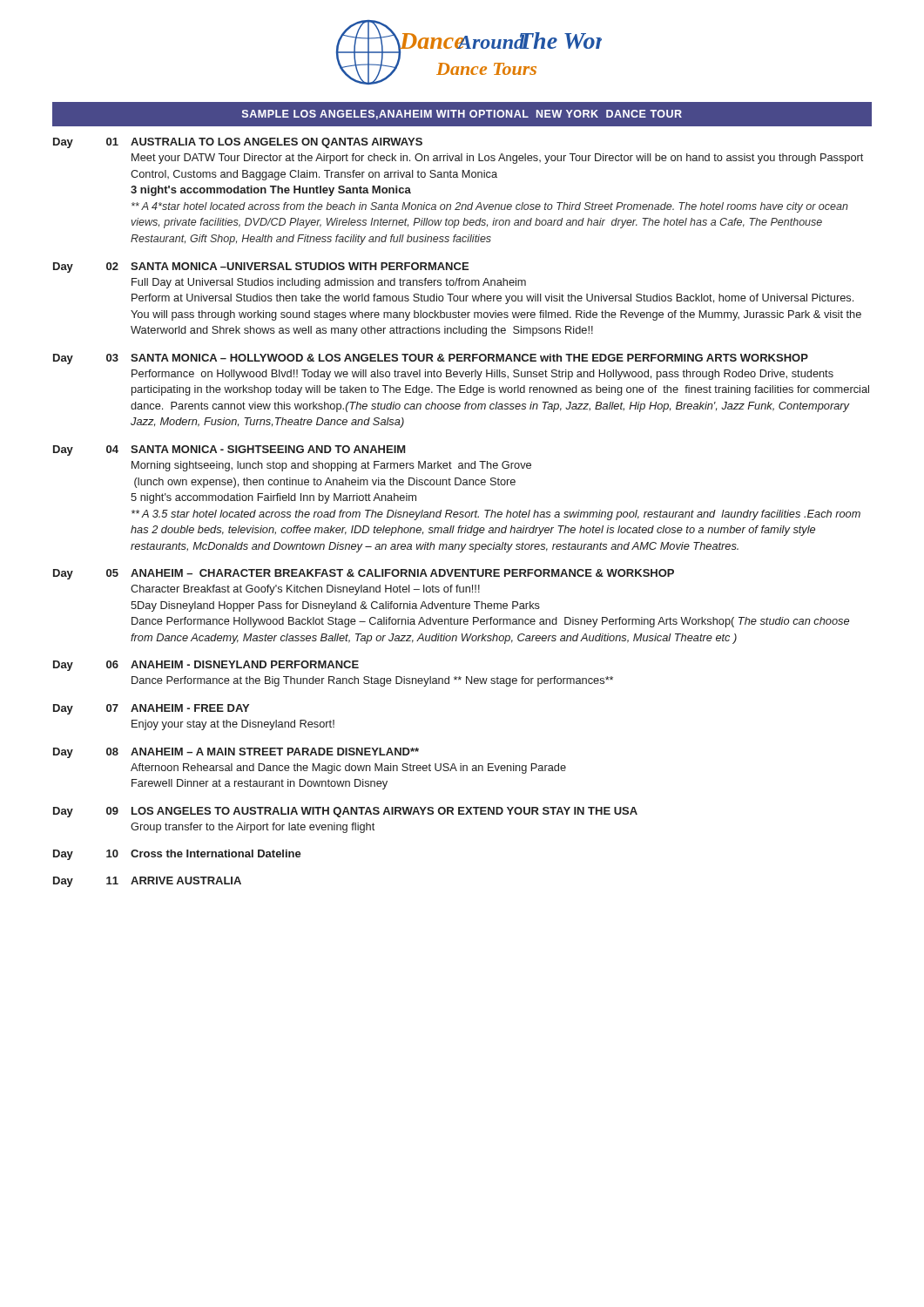This screenshot has height=1307, width=924.
Task: Locate the logo
Action: click(x=462, y=51)
